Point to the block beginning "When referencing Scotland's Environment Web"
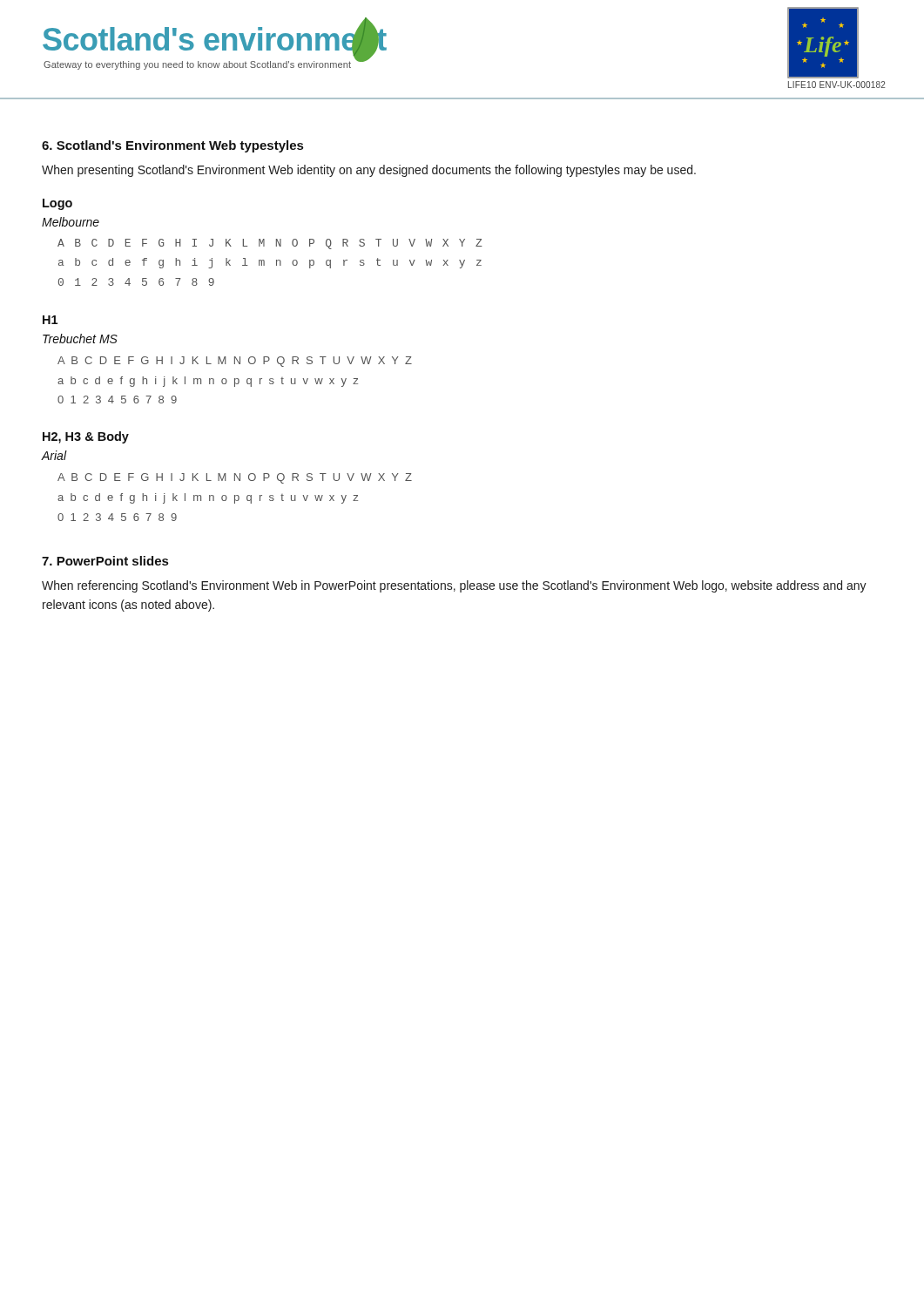This screenshot has width=924, height=1307. (454, 595)
